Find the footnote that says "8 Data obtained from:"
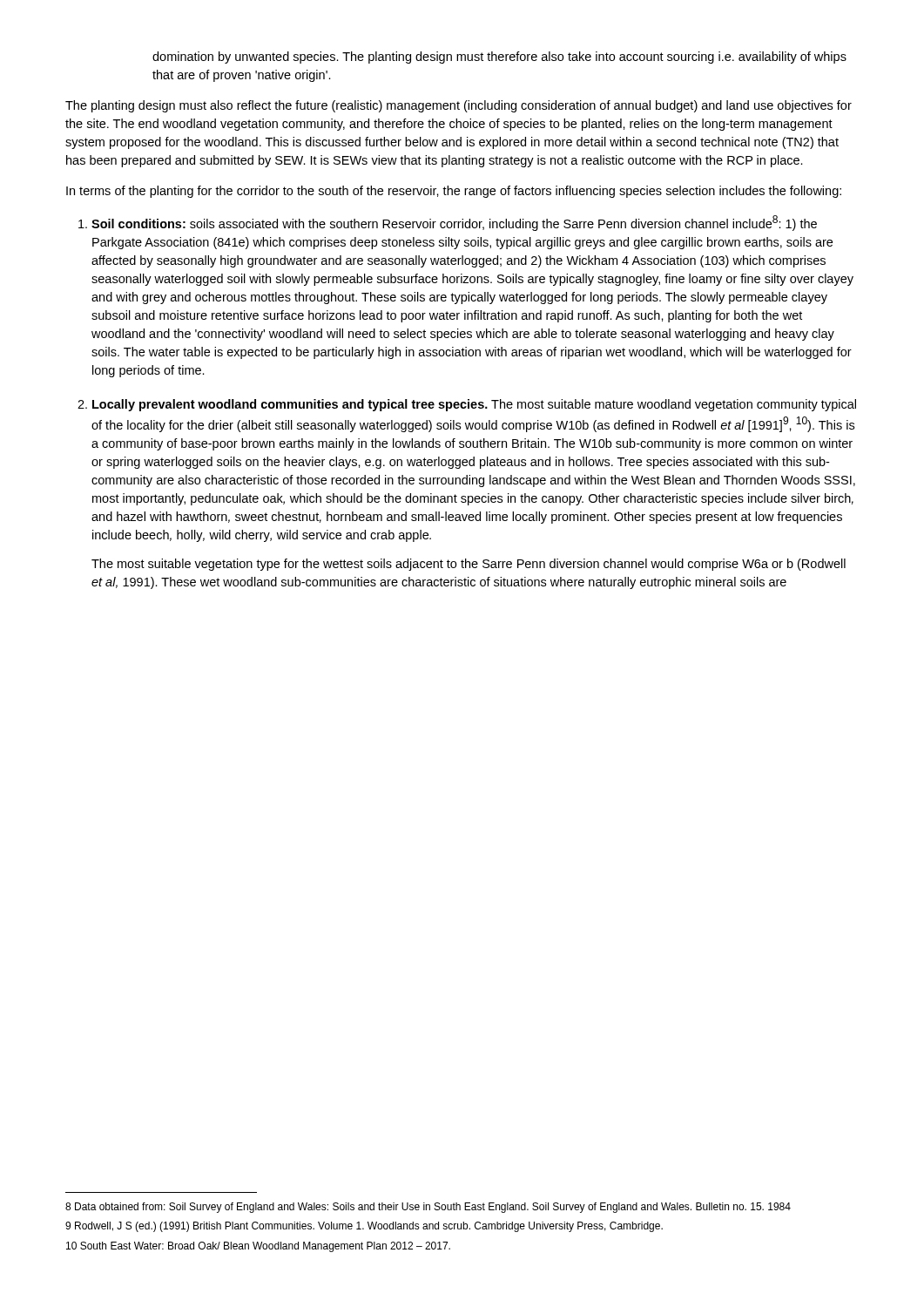Screen dimensions: 1307x924 point(428,1206)
